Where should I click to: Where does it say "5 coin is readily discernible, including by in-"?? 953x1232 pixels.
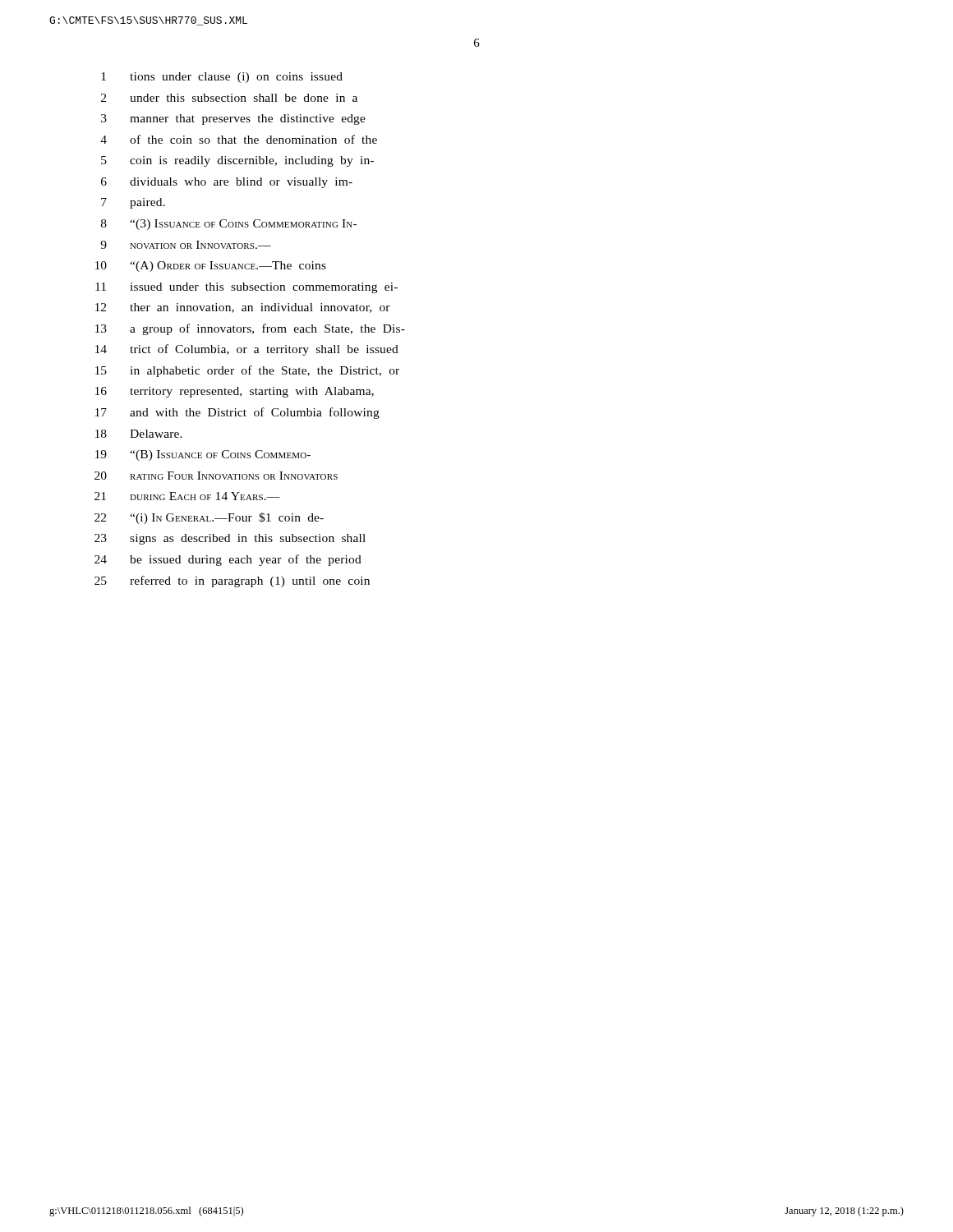click(237, 161)
